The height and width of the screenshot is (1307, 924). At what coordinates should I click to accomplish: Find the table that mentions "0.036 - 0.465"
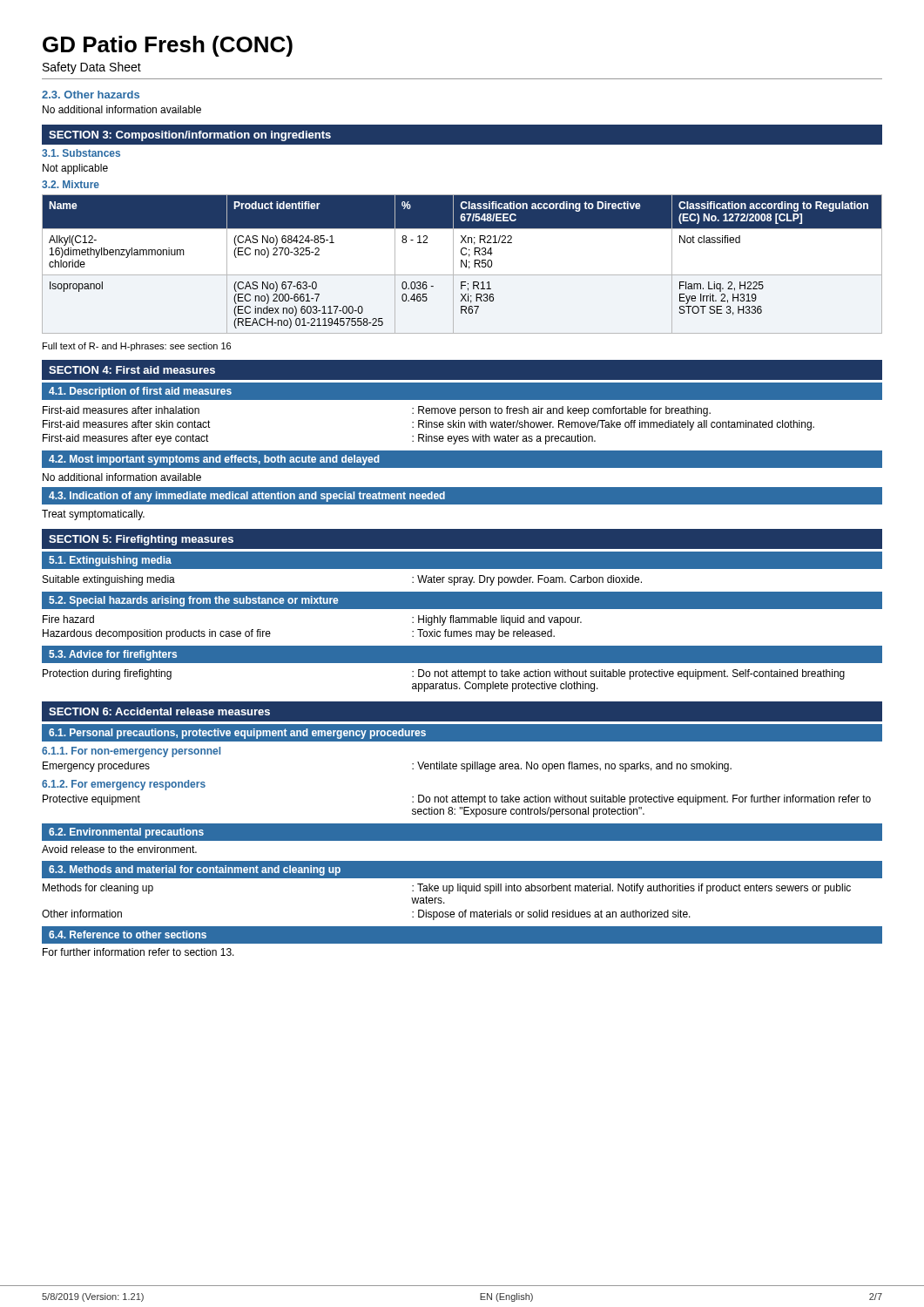pyautogui.click(x=462, y=264)
